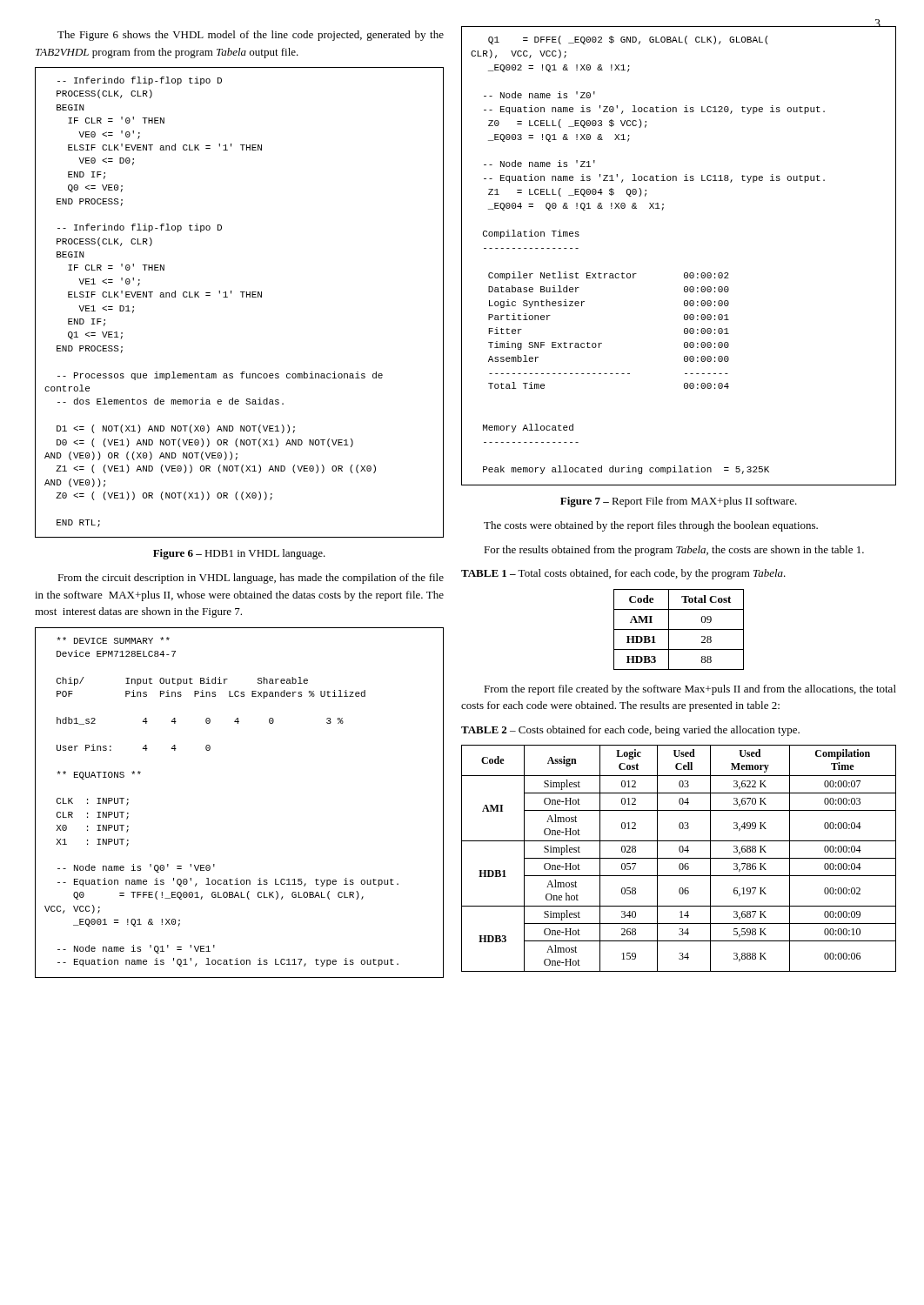Locate the text block that says "From the circuit description in VHDL language, has"
The width and height of the screenshot is (924, 1305).
[239, 594]
